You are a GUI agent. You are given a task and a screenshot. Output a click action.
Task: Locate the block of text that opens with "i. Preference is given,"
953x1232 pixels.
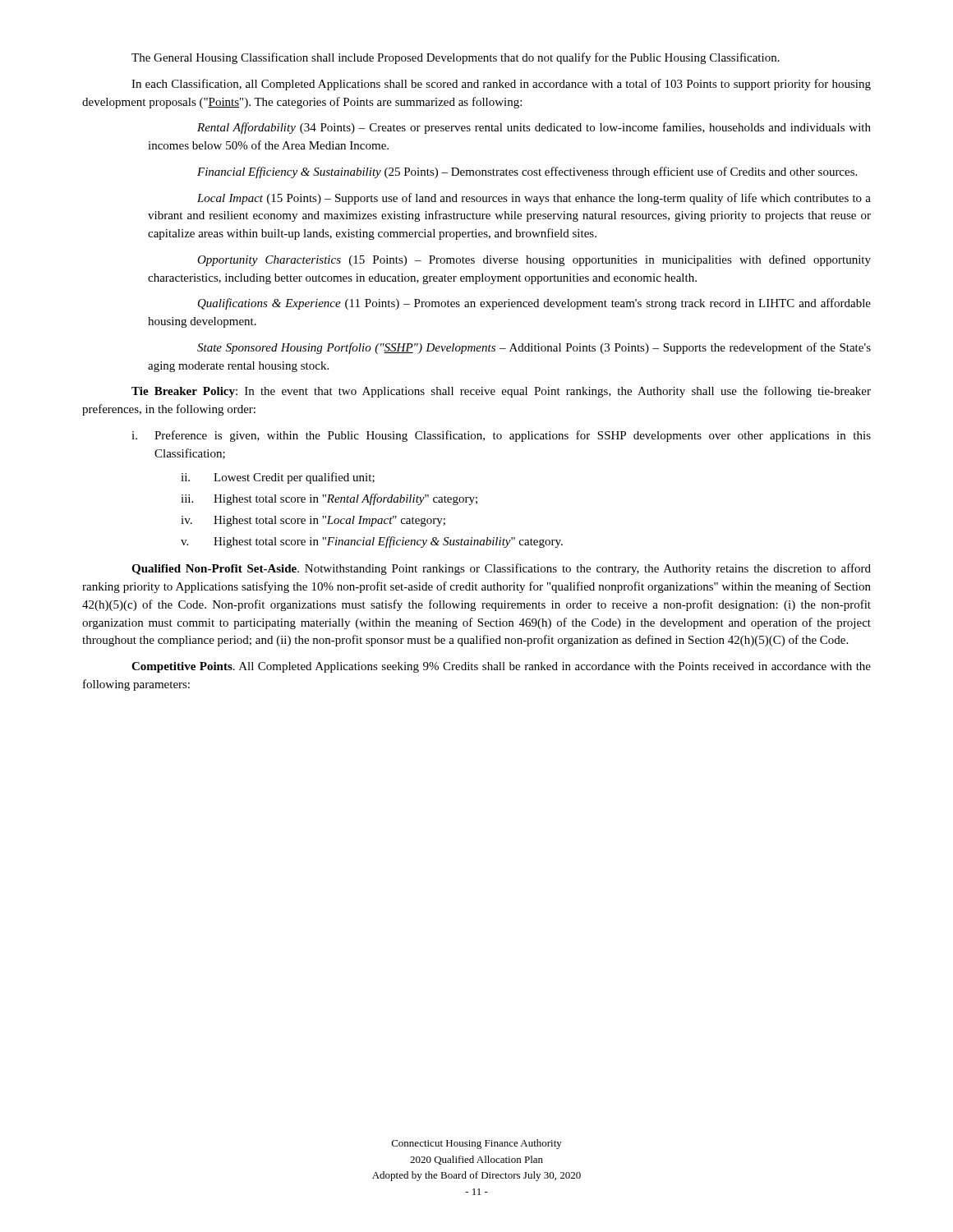(501, 445)
